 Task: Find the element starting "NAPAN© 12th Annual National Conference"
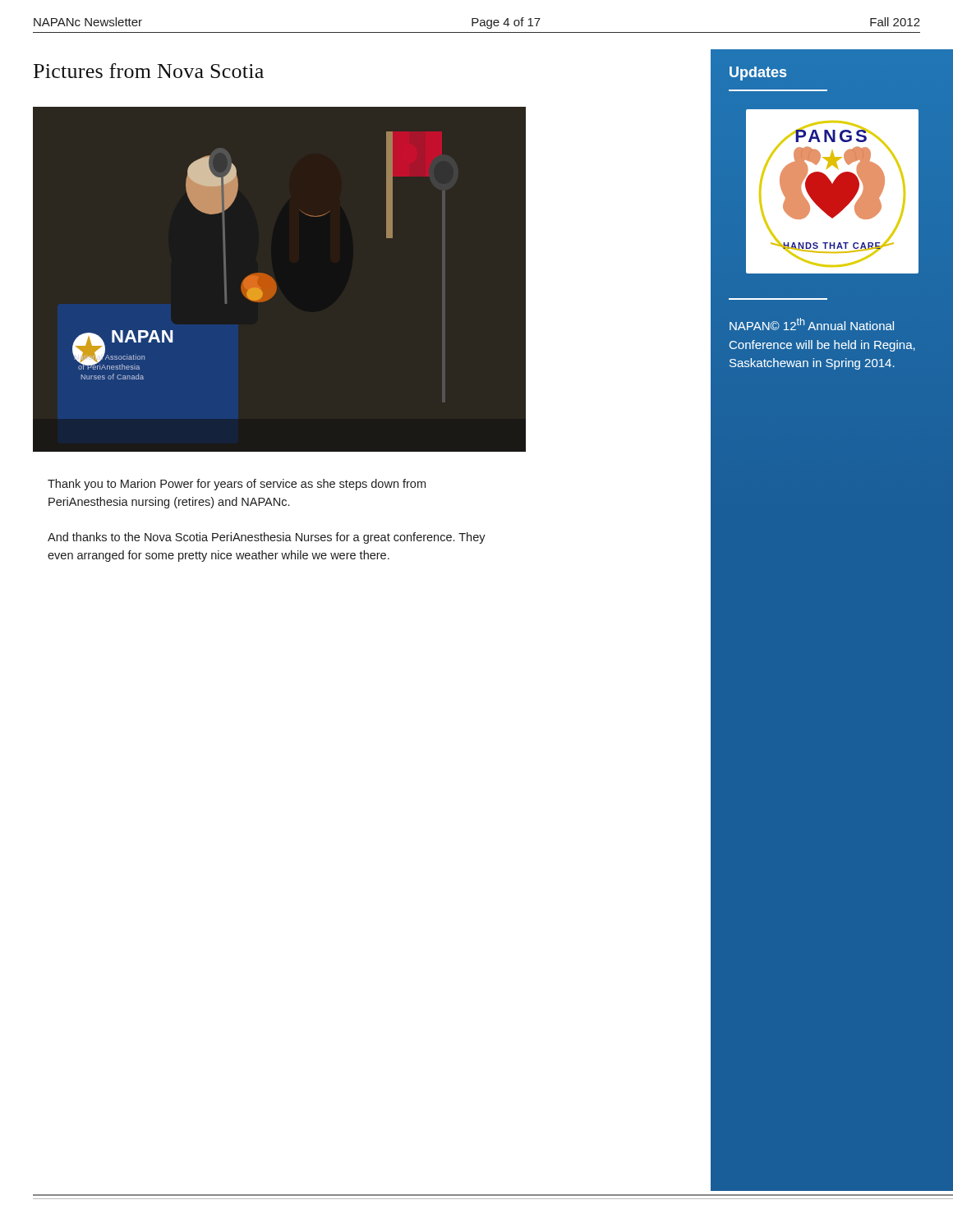pyautogui.click(x=822, y=343)
